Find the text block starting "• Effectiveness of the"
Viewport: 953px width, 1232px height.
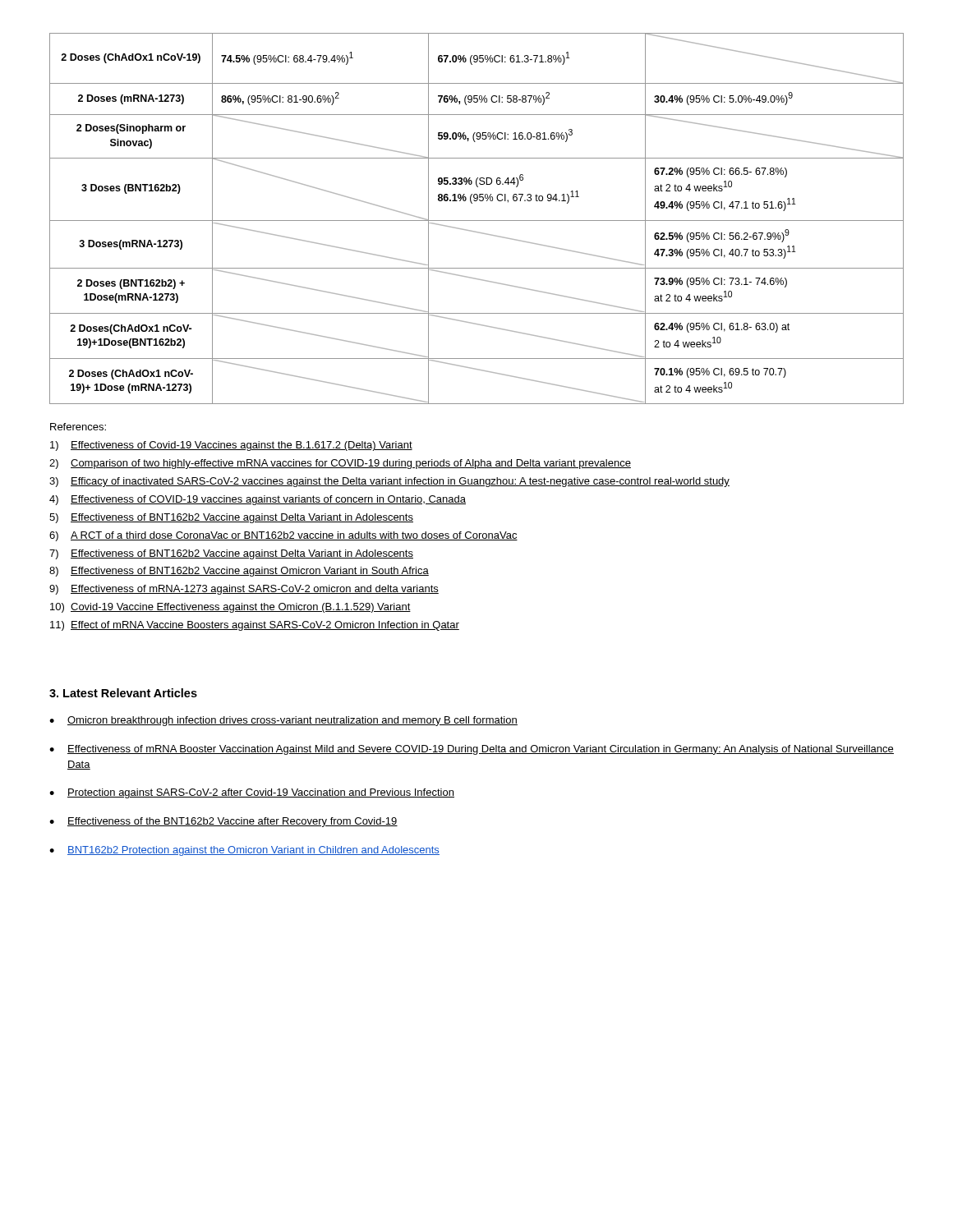(223, 822)
